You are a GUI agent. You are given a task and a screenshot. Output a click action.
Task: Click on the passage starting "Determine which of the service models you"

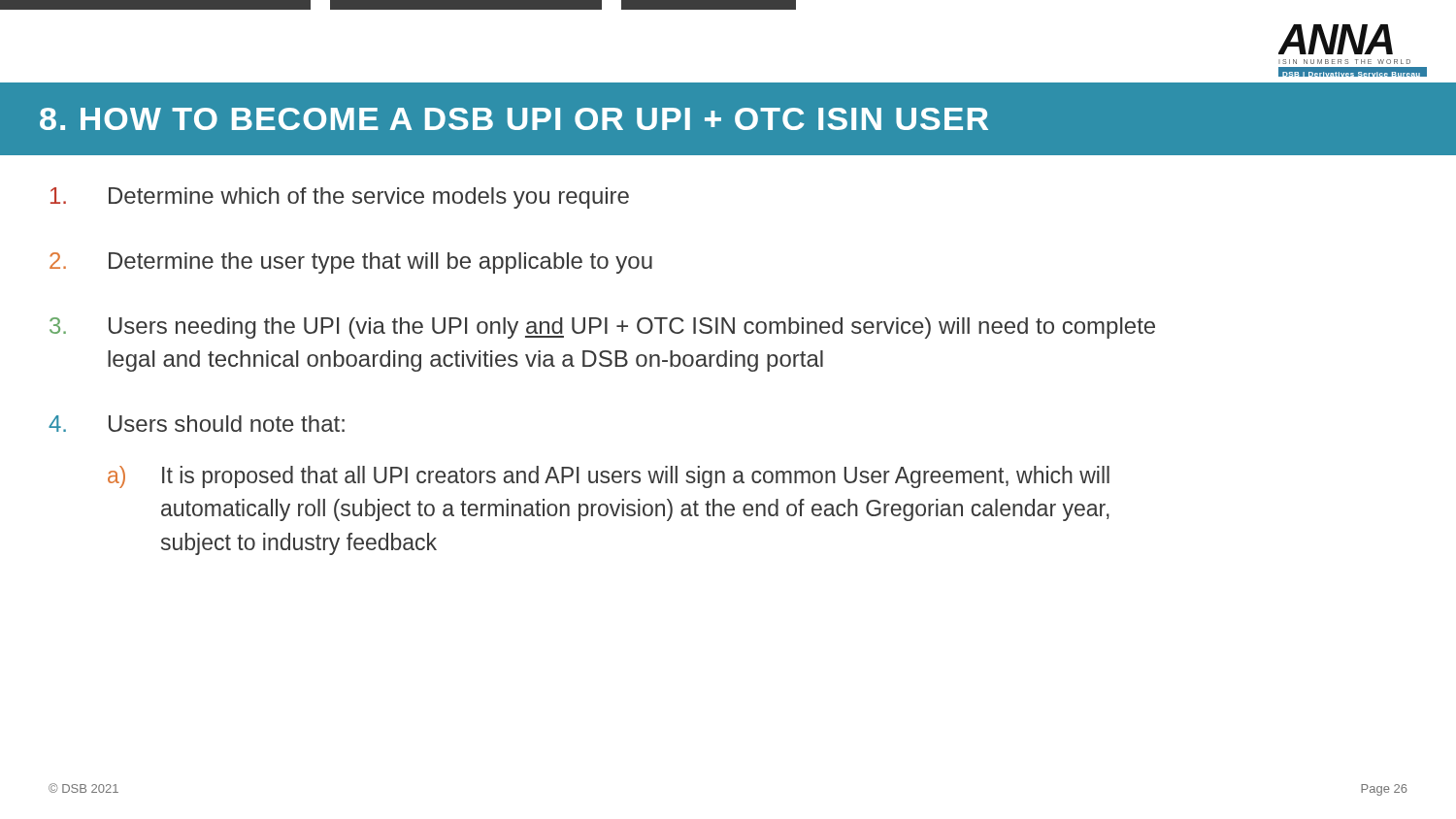click(340, 198)
